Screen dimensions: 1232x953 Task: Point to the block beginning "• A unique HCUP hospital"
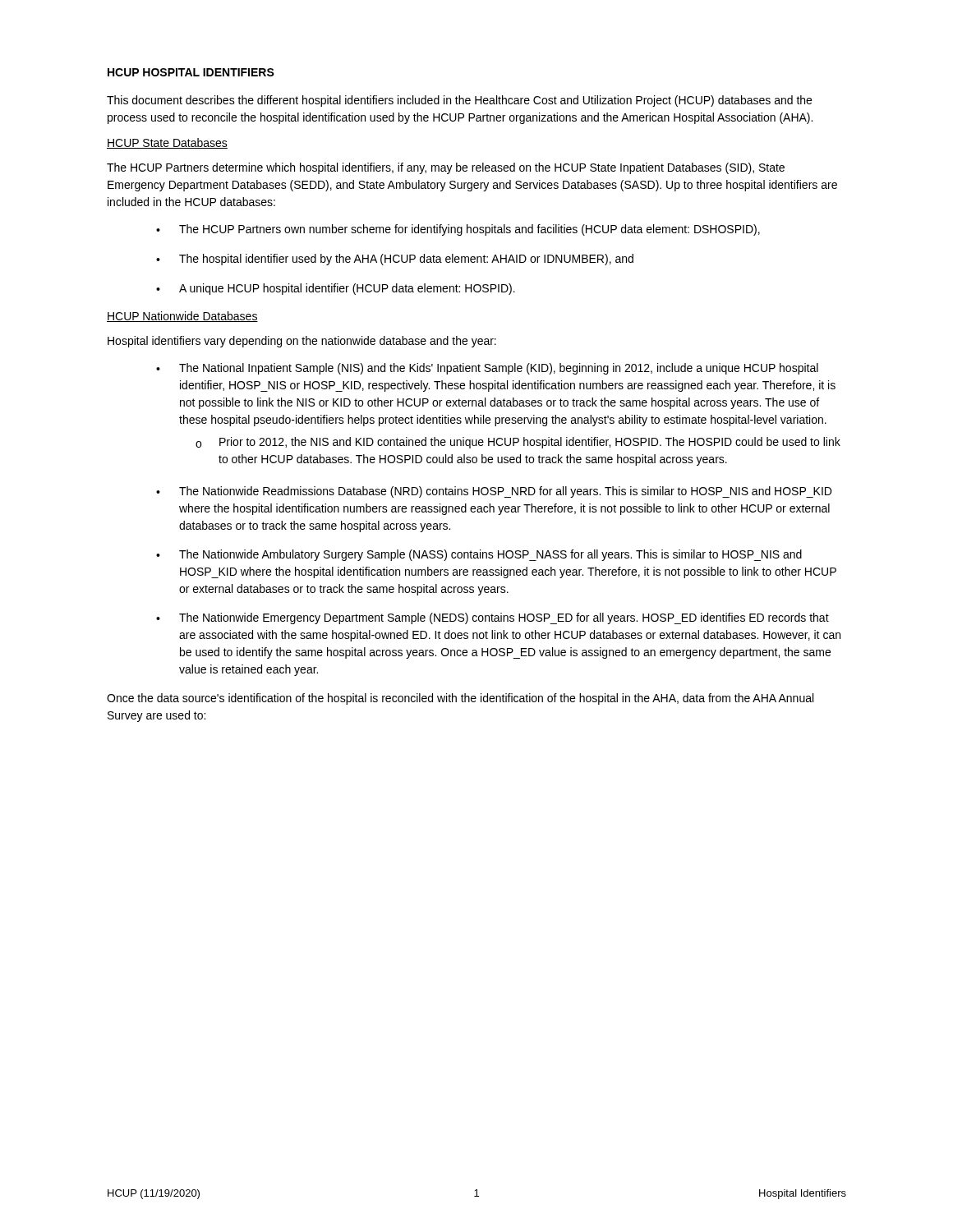[x=501, y=289]
